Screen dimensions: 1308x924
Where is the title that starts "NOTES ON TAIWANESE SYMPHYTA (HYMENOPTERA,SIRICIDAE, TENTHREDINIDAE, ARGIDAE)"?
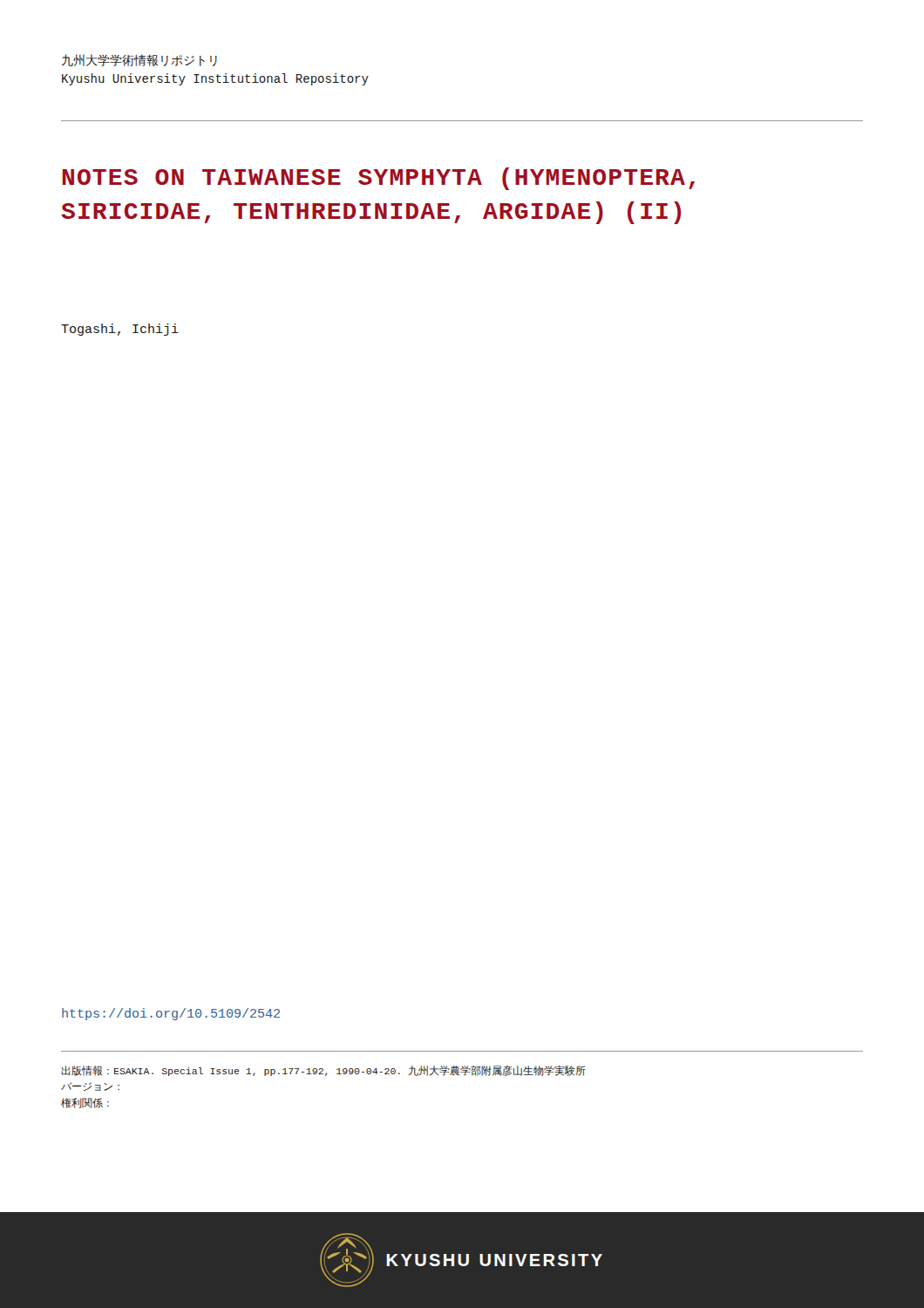462,195
